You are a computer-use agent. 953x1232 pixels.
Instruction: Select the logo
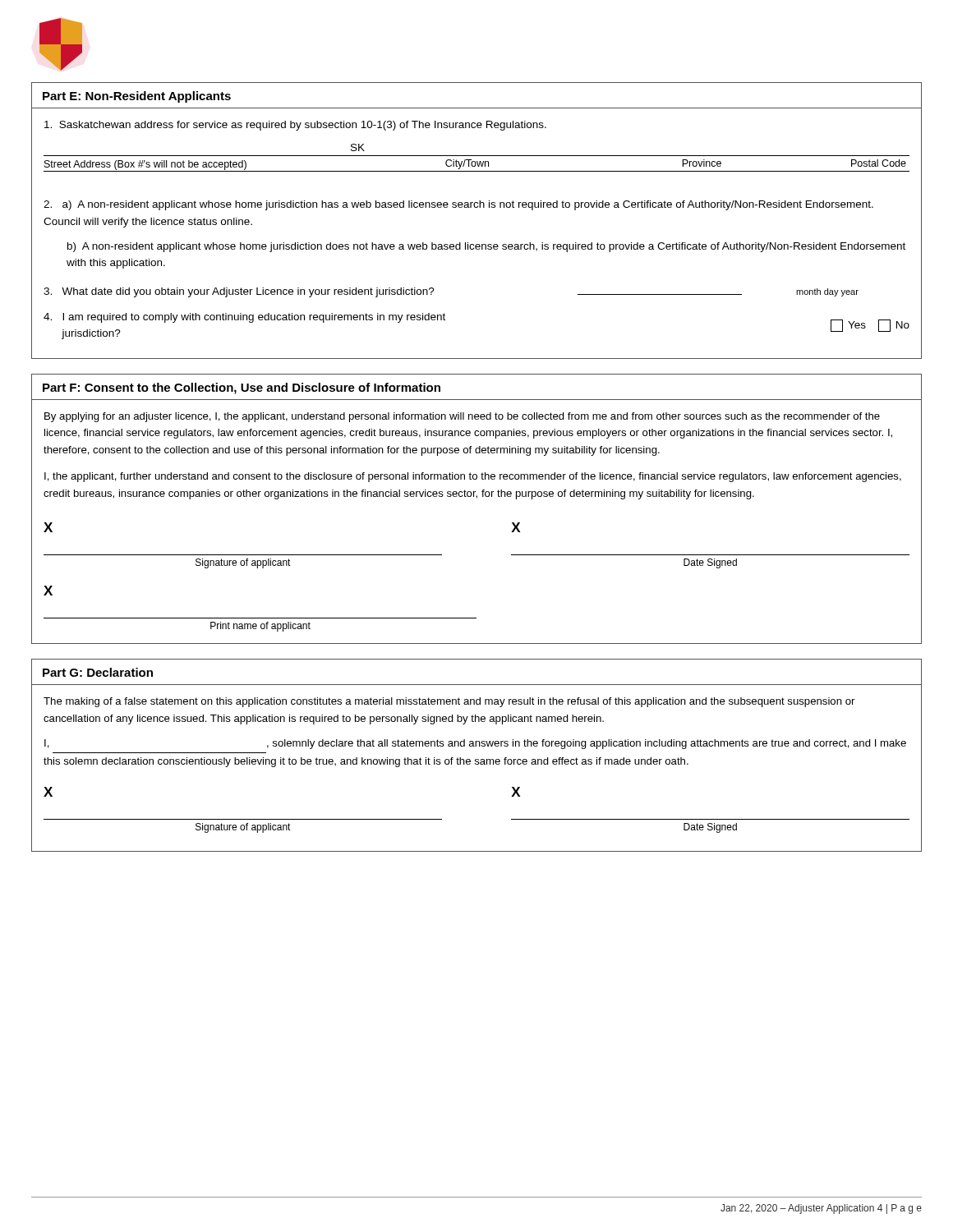pyautogui.click(x=61, y=44)
